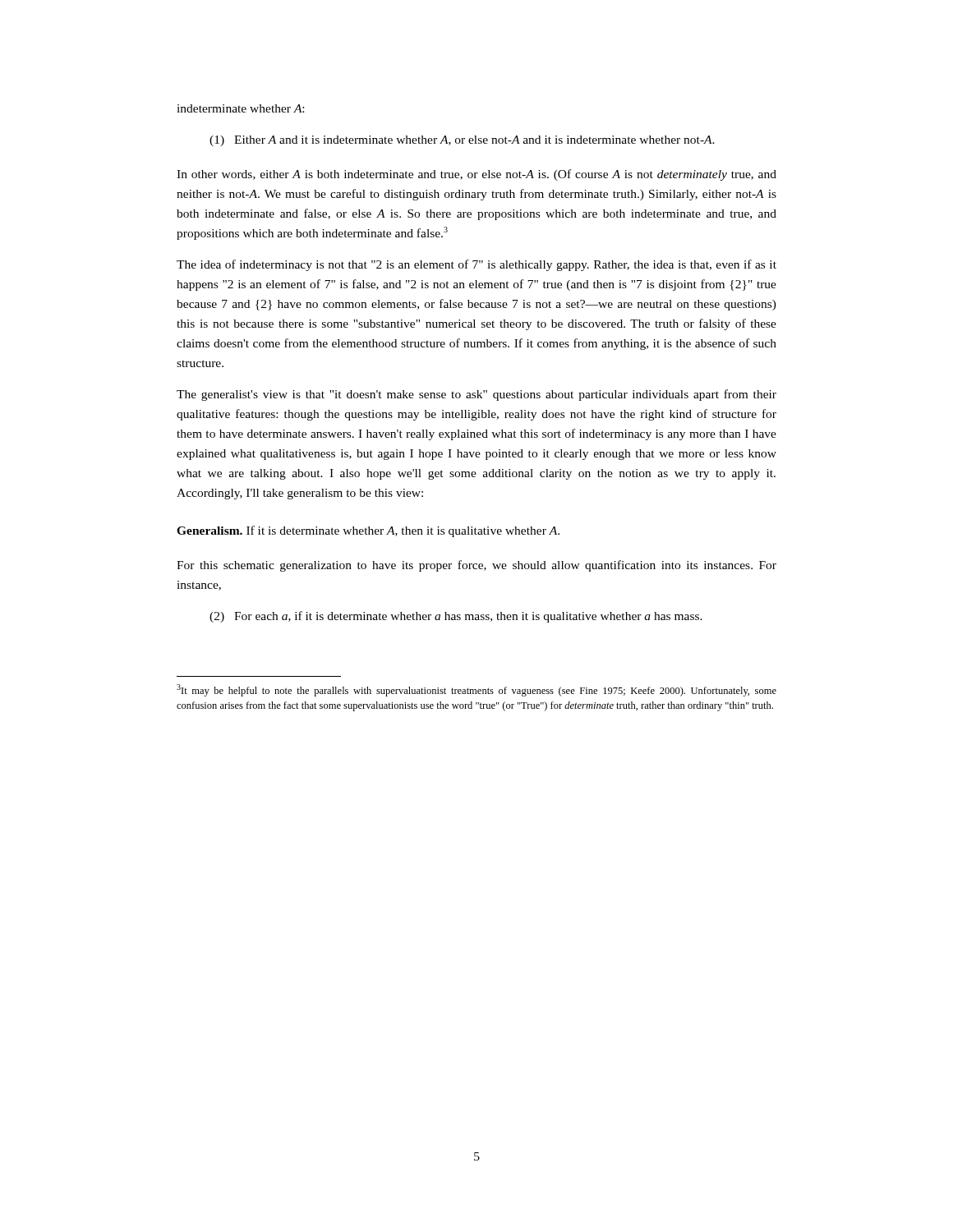953x1232 pixels.
Task: Point to the block beginning "3It may be helpful"
Action: pos(476,697)
